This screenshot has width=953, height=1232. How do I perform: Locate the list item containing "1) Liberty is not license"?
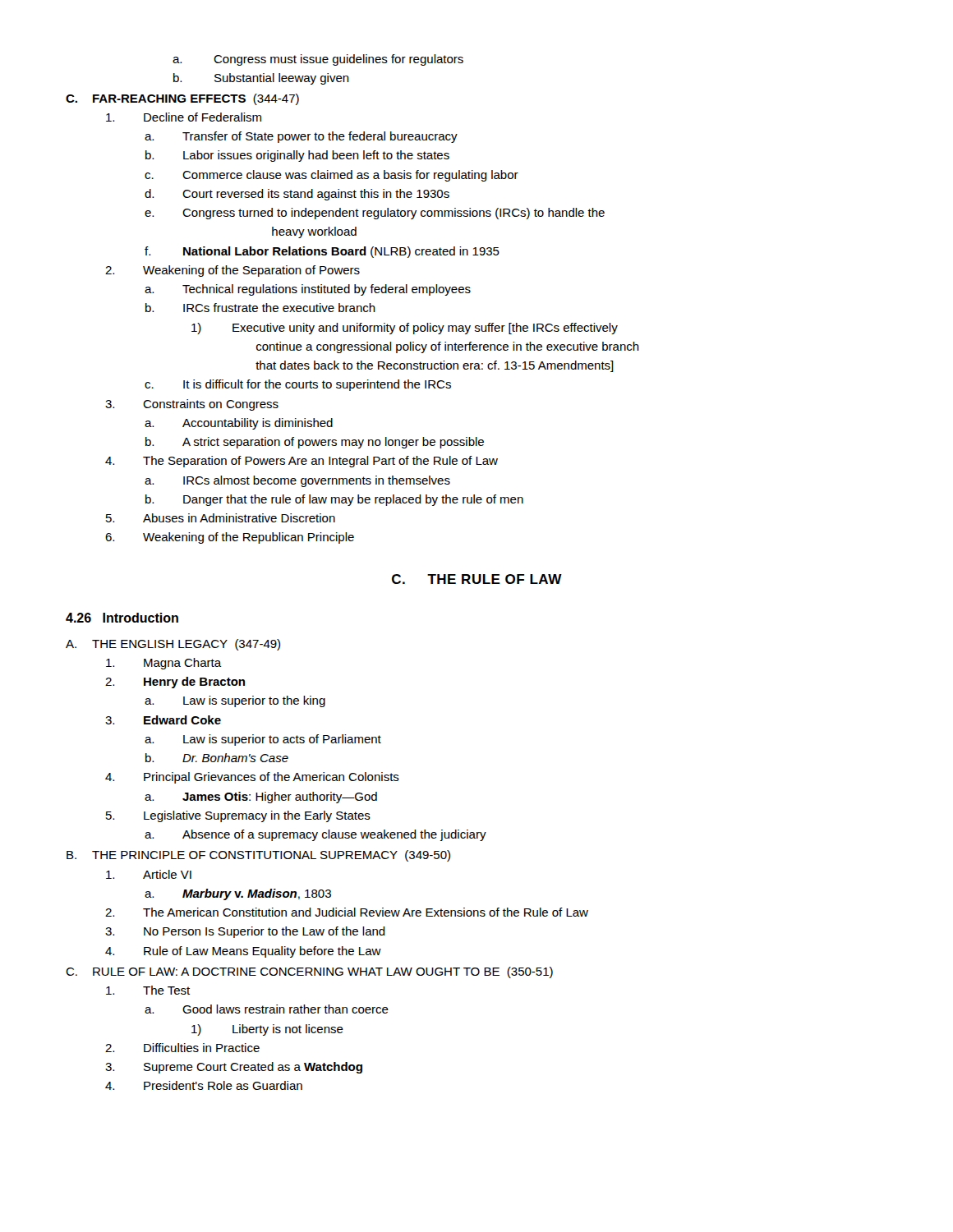[267, 1028]
